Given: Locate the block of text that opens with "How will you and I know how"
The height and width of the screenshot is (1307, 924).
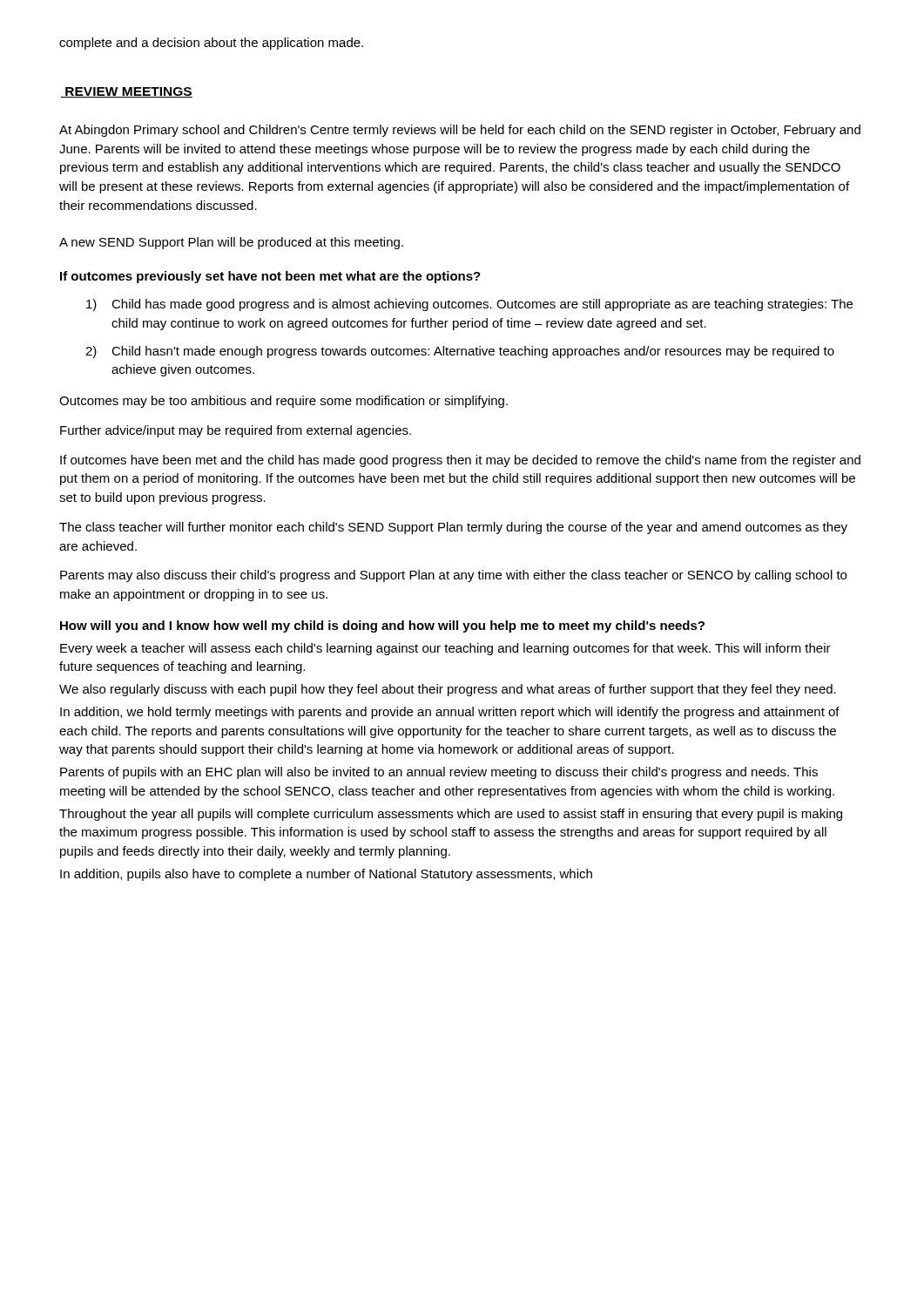Looking at the screenshot, I should (460, 749).
